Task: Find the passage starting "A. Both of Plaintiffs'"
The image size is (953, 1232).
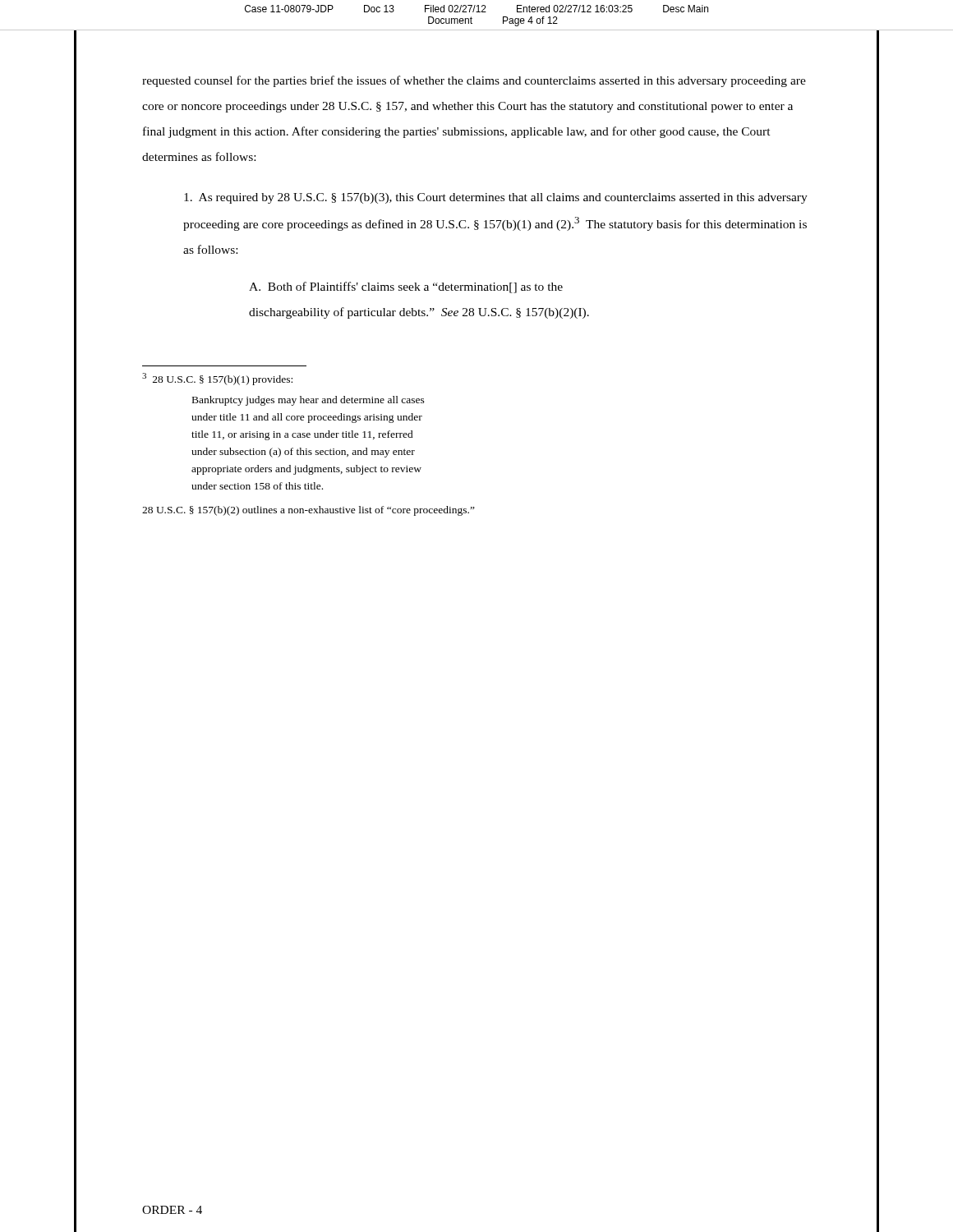Action: click(x=530, y=299)
